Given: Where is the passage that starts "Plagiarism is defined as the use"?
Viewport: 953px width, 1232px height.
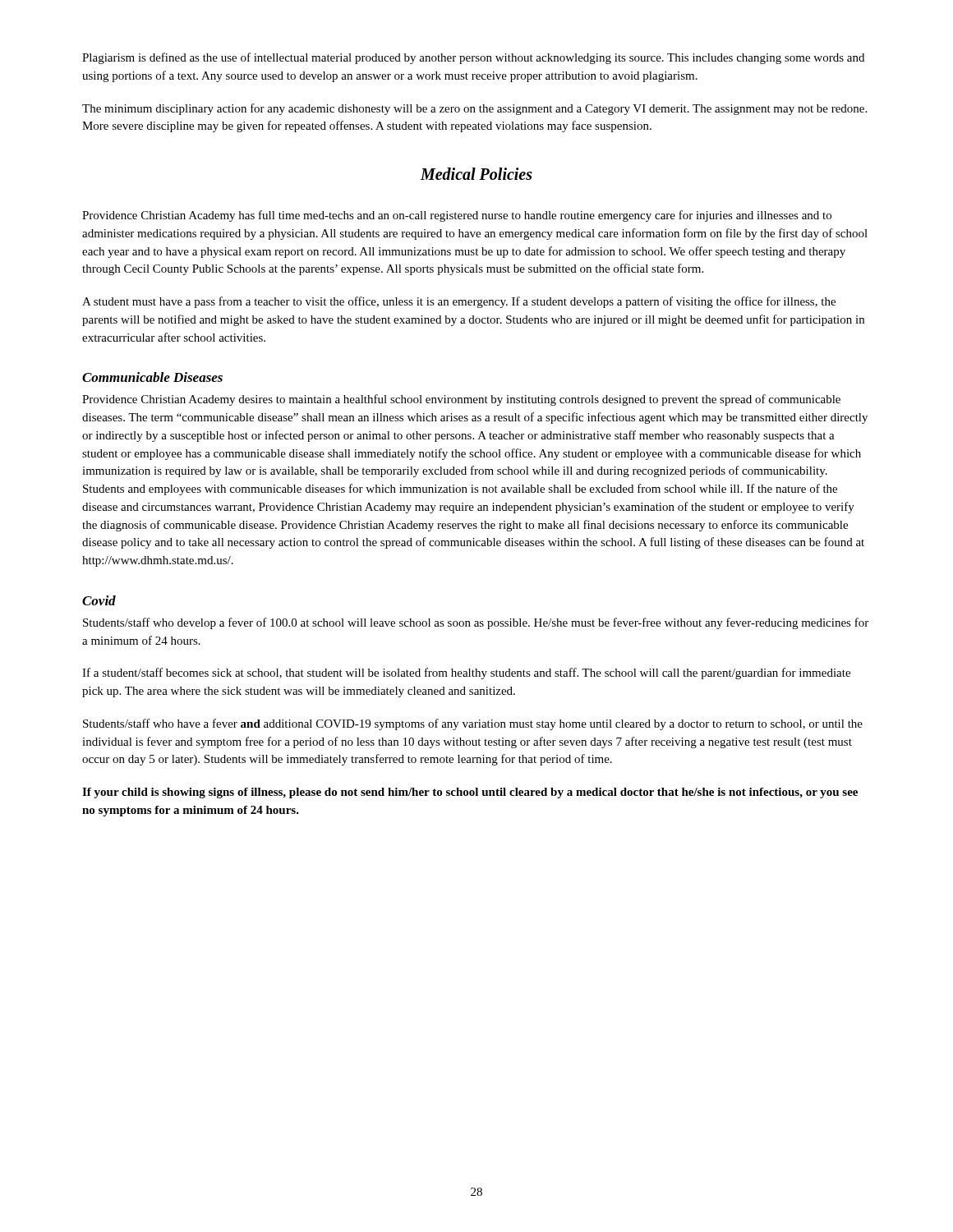Looking at the screenshot, I should pyautogui.click(x=473, y=66).
